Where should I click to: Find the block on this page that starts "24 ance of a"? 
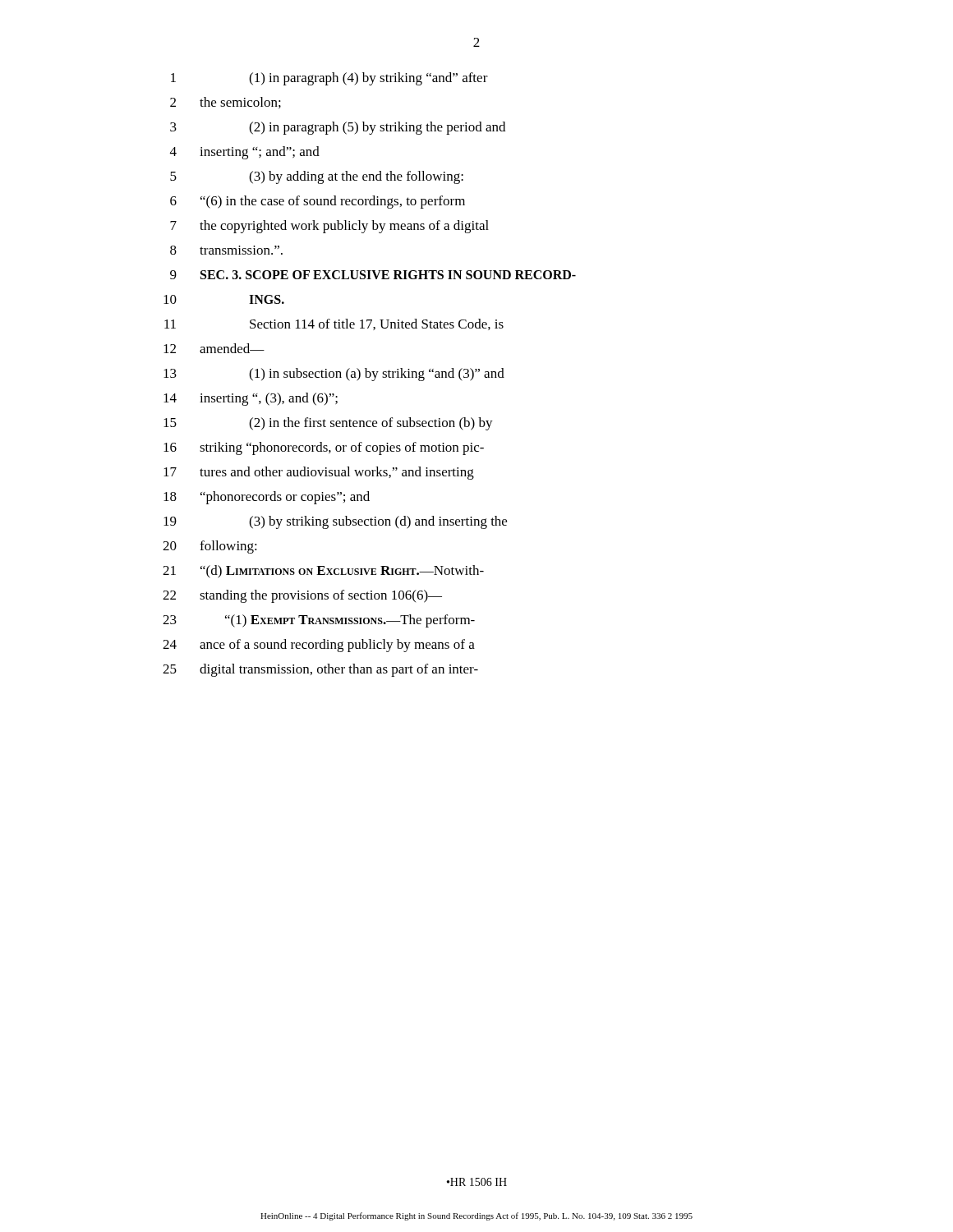(x=319, y=646)
